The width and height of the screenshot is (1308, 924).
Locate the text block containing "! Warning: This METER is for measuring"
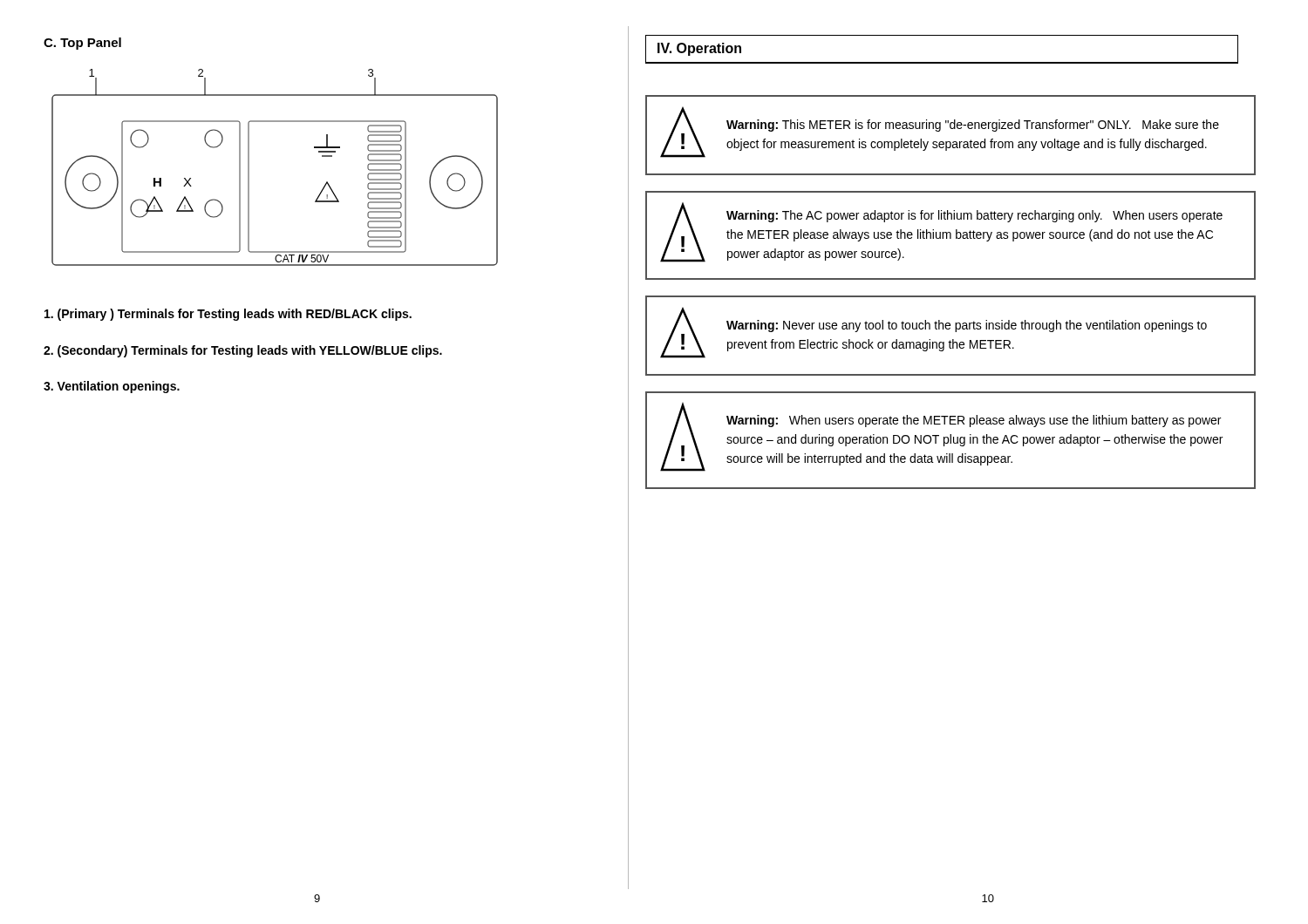(950, 135)
